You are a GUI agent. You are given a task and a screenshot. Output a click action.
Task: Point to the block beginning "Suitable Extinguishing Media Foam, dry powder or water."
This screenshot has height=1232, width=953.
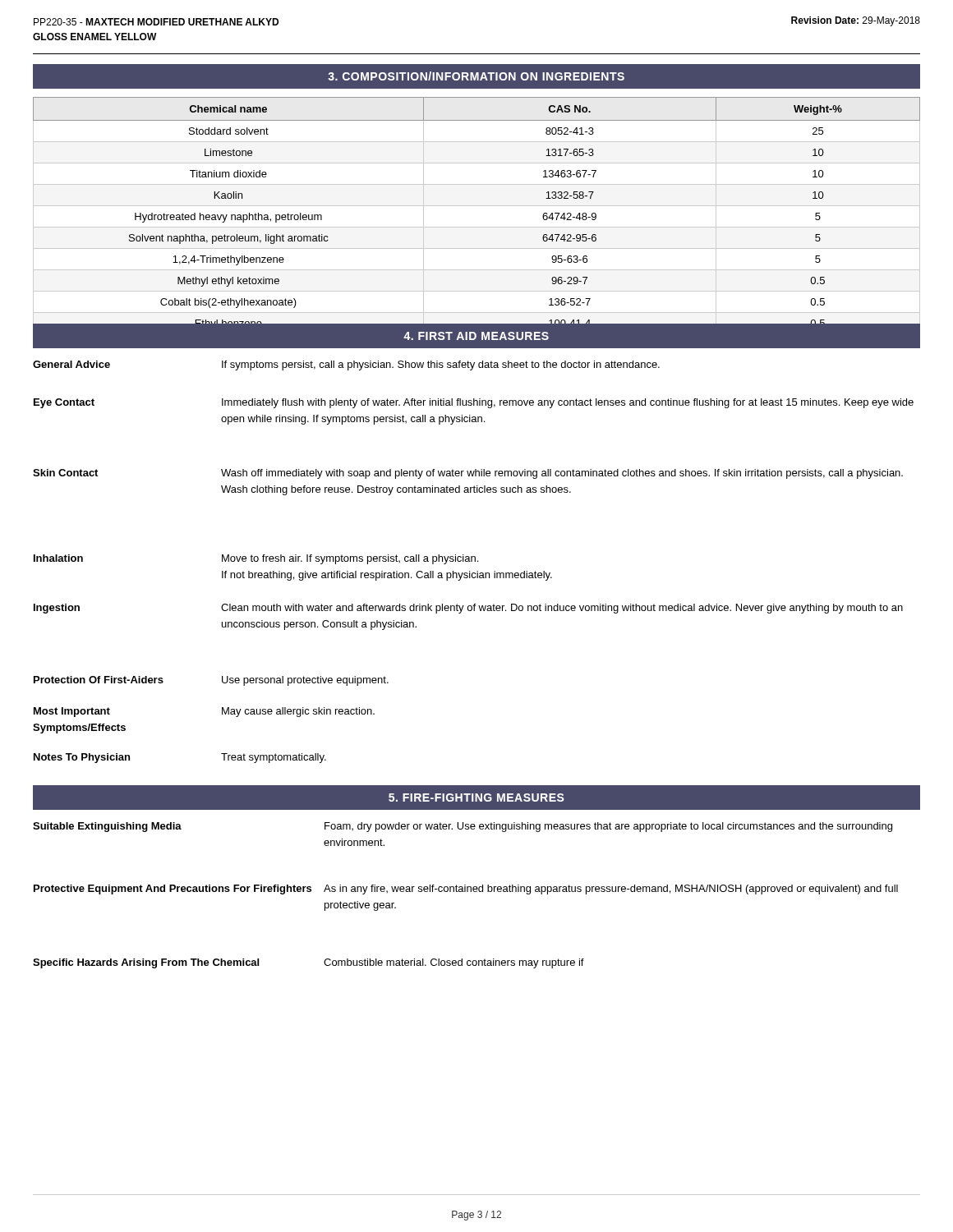coord(476,834)
